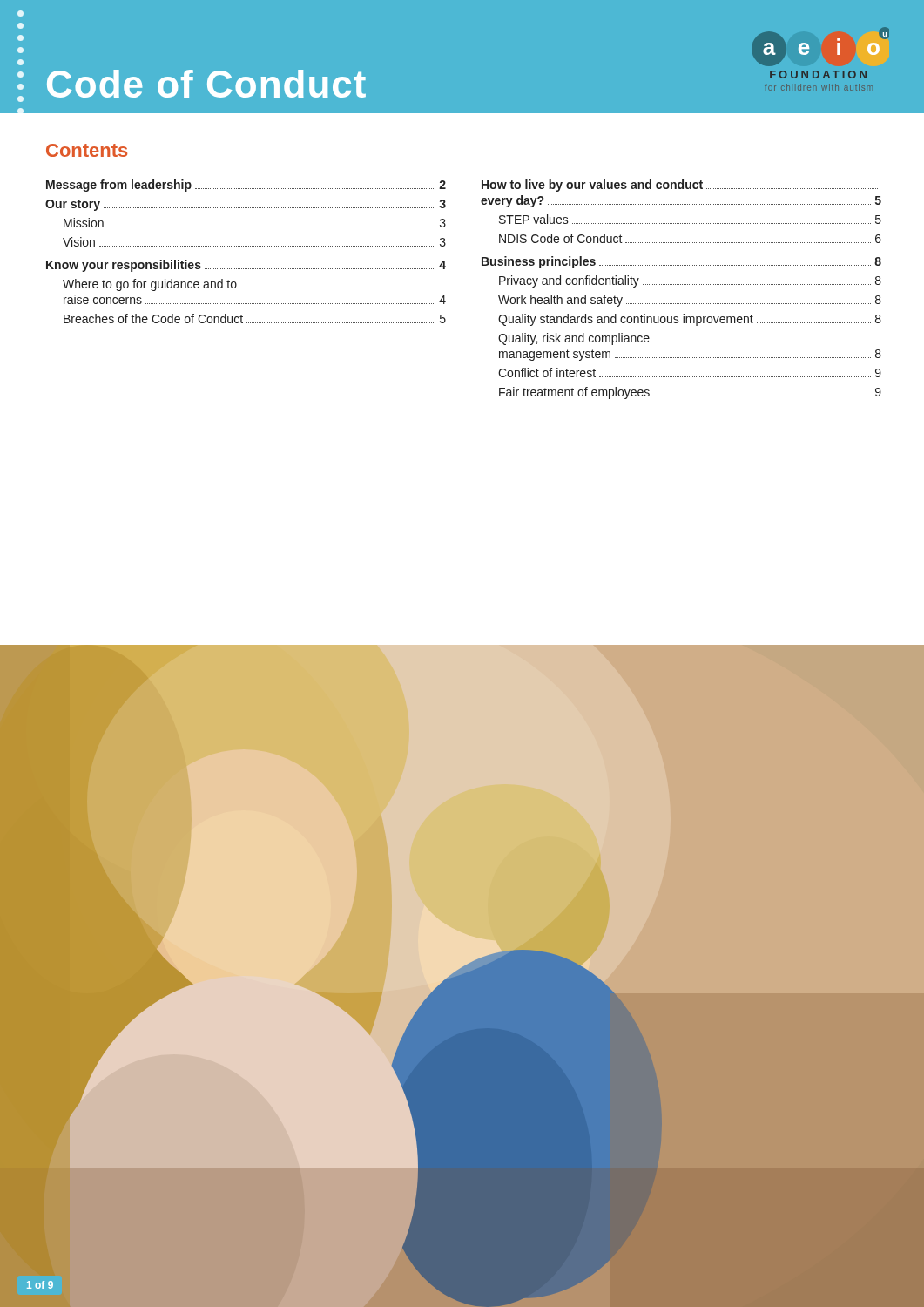Find the photo

(x=462, y=976)
